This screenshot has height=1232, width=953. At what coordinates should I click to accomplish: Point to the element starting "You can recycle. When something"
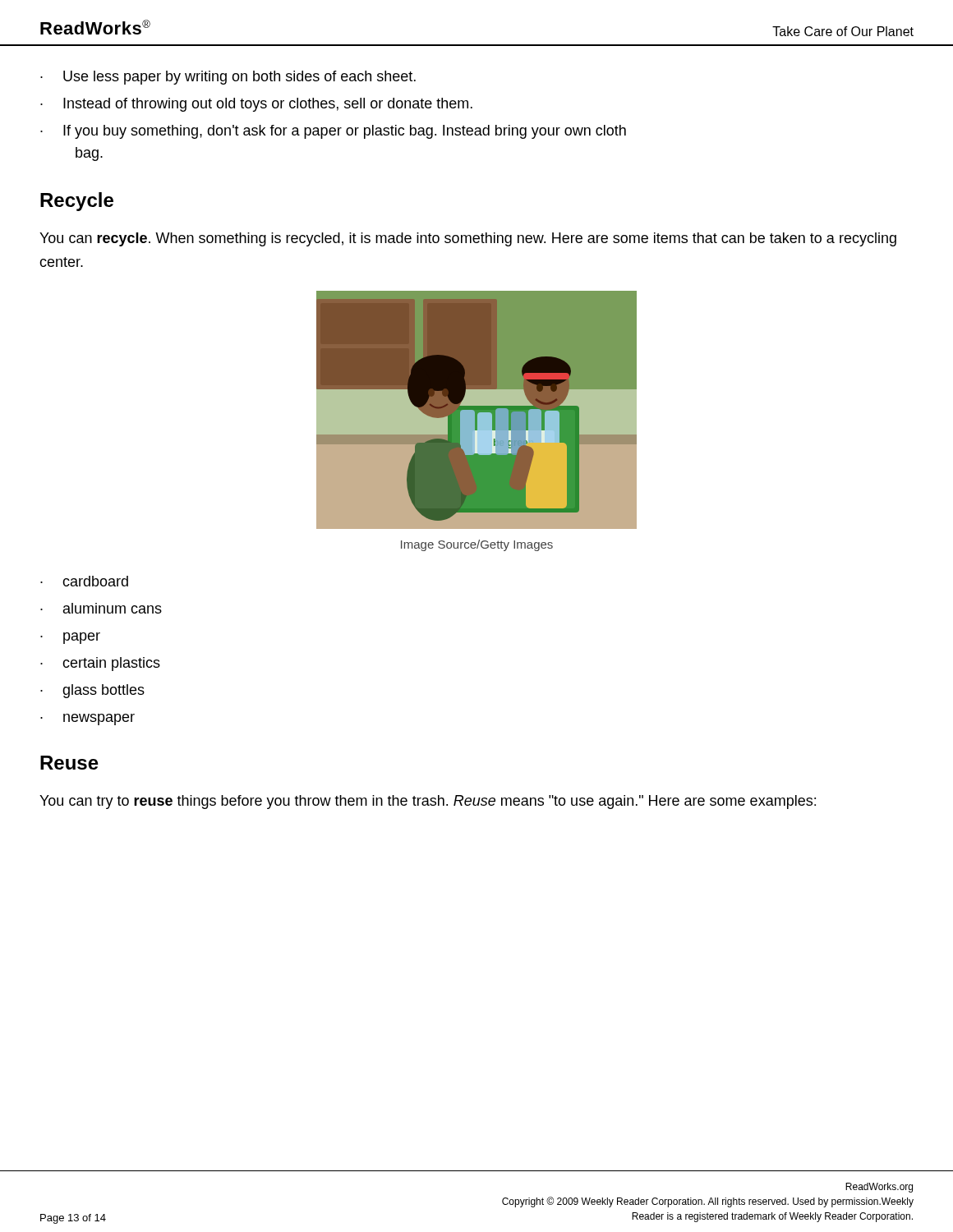[x=468, y=250]
